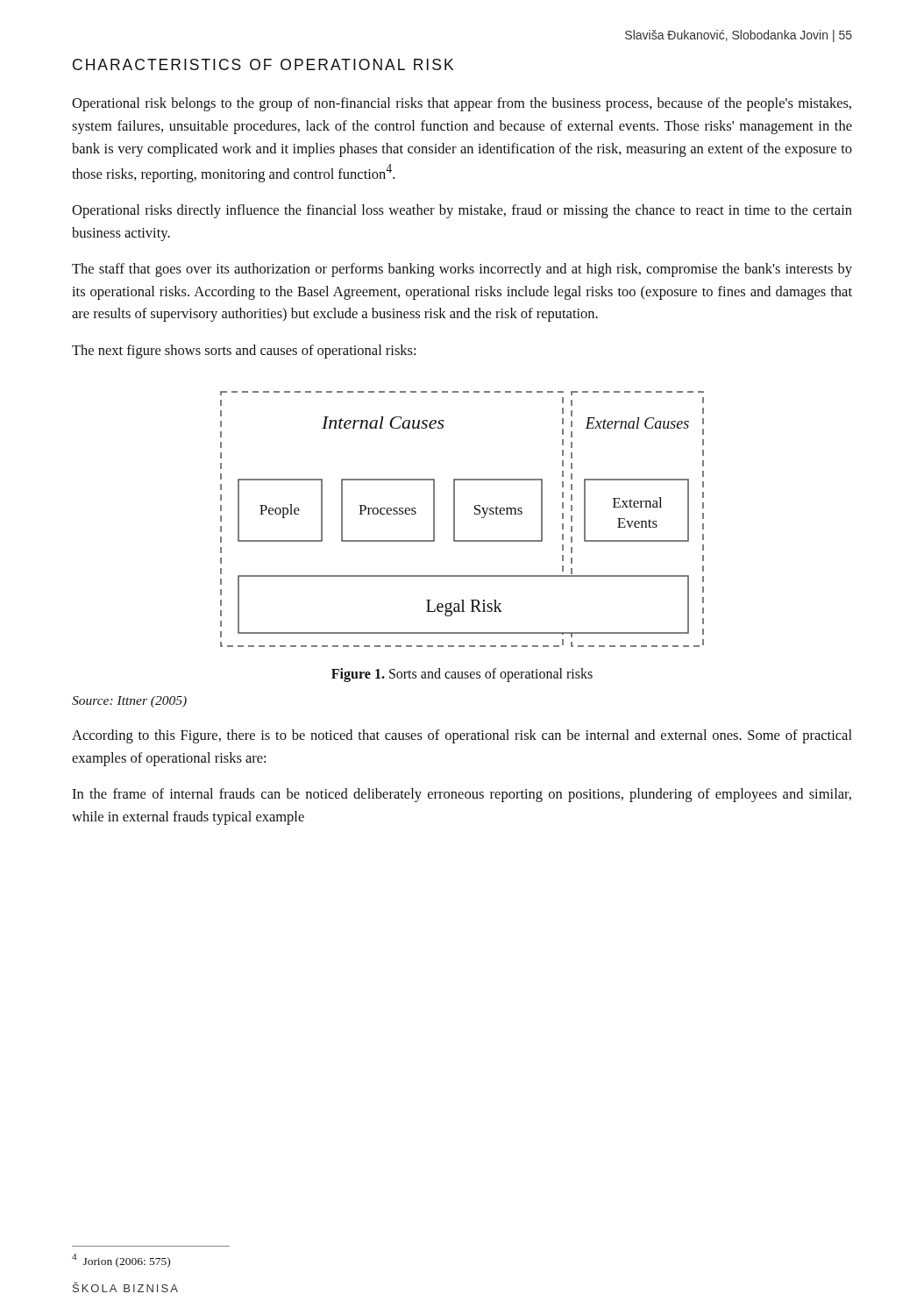Locate the region starting "CHARACTERISTICS OF OPERATIONAL RISK"
Viewport: 924px width, 1315px height.
pyautogui.click(x=264, y=65)
